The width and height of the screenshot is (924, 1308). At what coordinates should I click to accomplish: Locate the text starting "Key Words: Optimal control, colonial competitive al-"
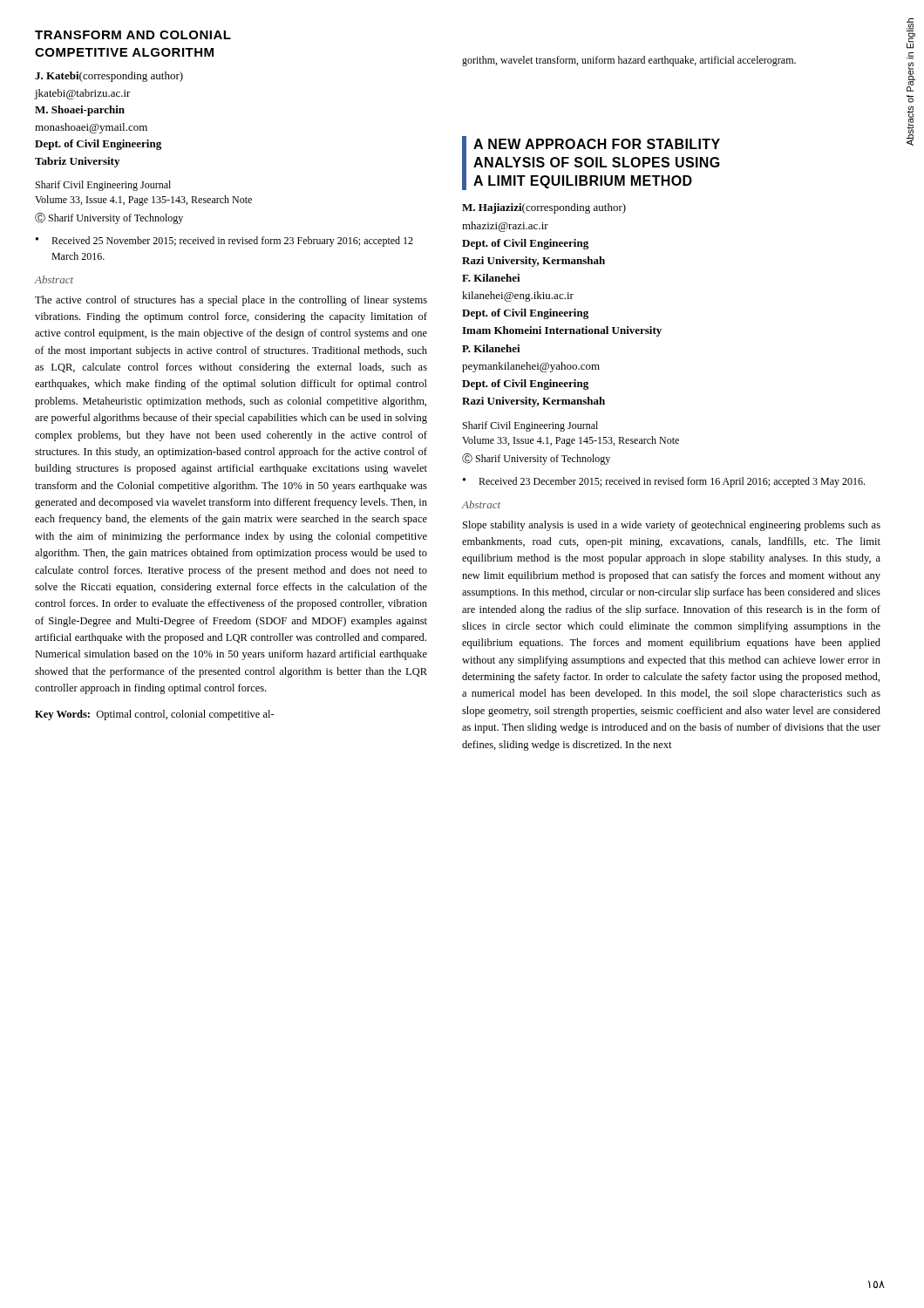(x=231, y=714)
